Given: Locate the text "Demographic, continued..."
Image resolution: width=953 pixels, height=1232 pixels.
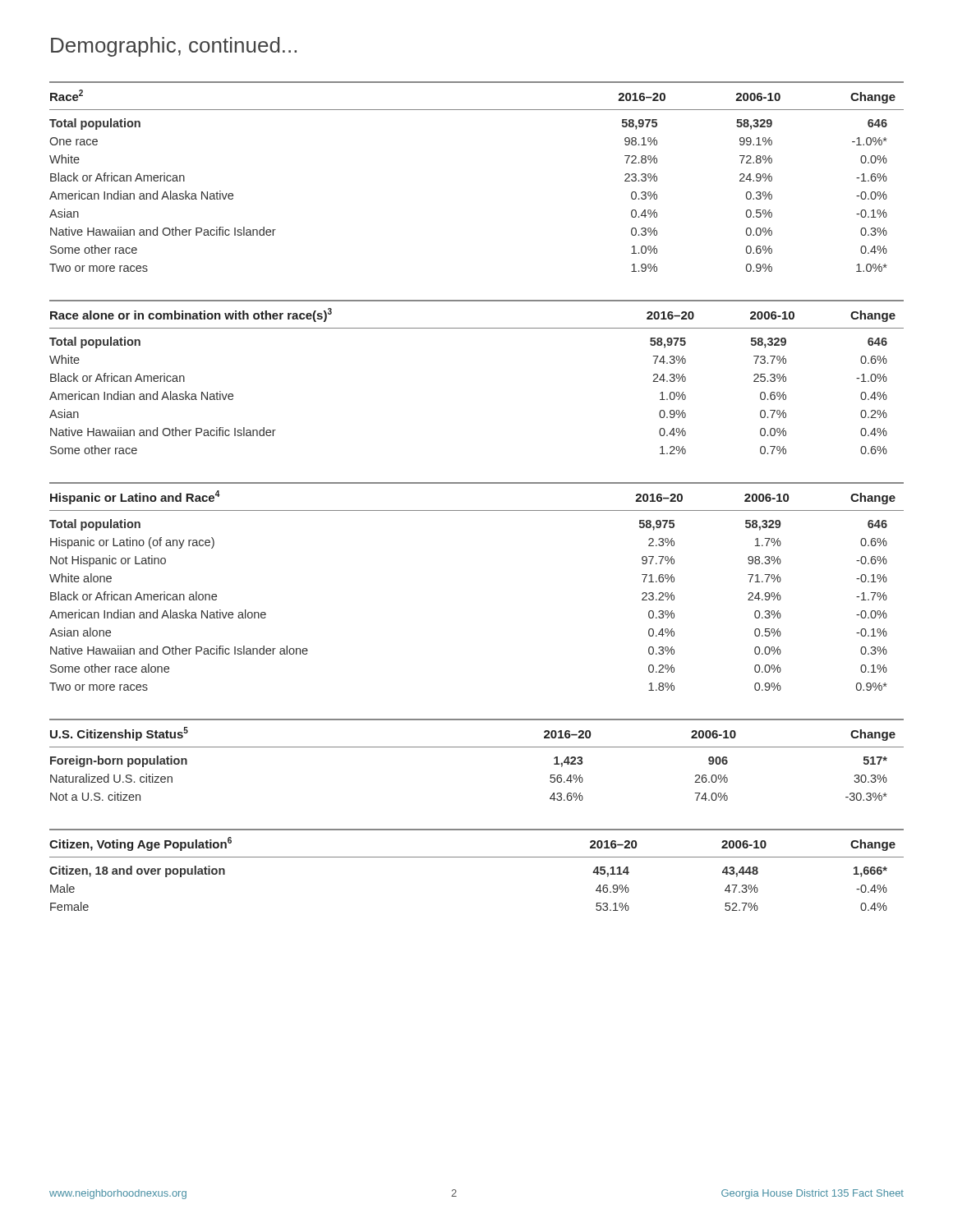Looking at the screenshot, I should tap(174, 47).
